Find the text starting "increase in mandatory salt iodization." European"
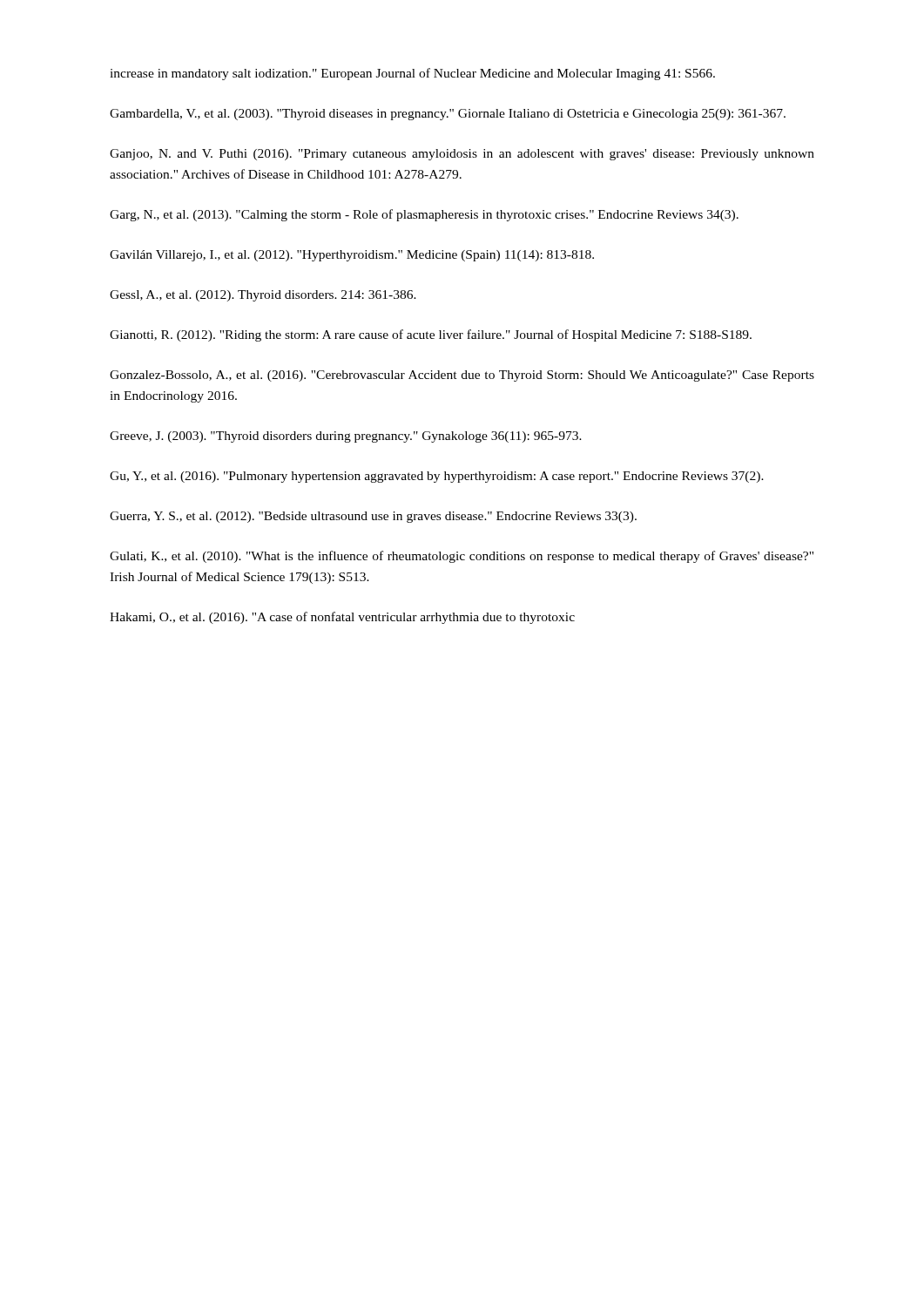Image resolution: width=924 pixels, height=1307 pixels. [413, 73]
